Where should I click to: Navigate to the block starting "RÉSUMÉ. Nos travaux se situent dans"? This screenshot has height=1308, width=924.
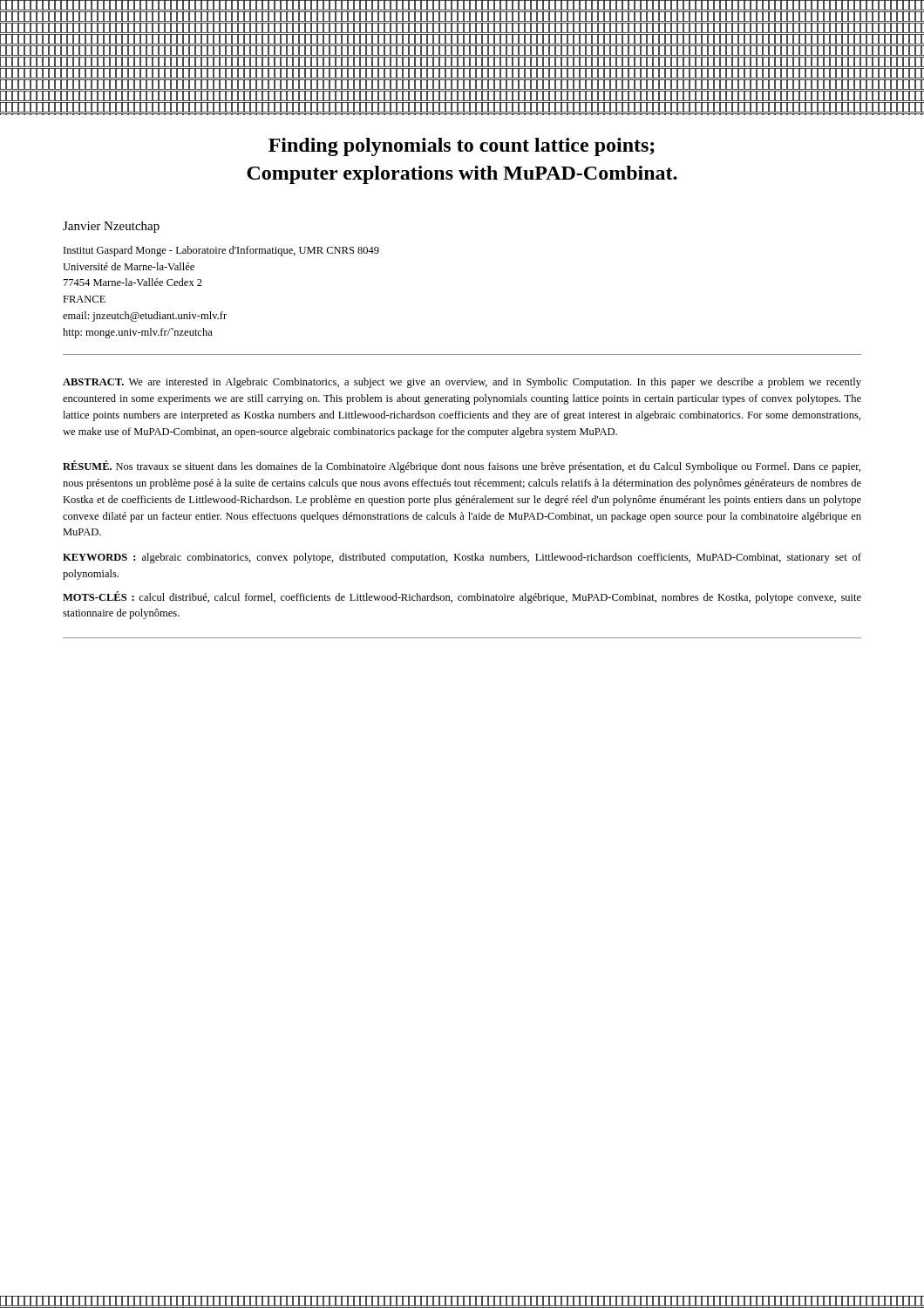[x=462, y=500]
